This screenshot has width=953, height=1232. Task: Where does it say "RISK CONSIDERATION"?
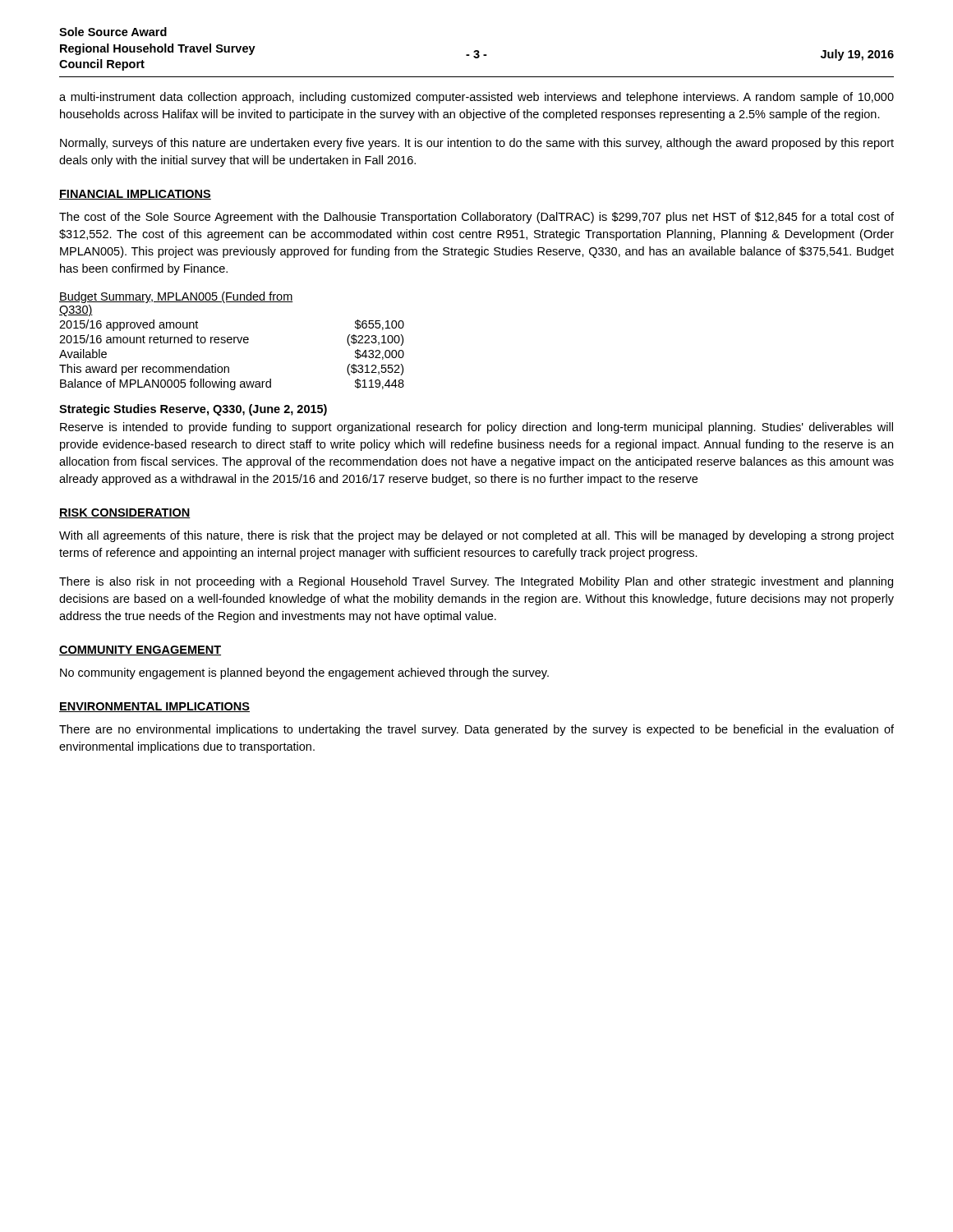(125, 513)
